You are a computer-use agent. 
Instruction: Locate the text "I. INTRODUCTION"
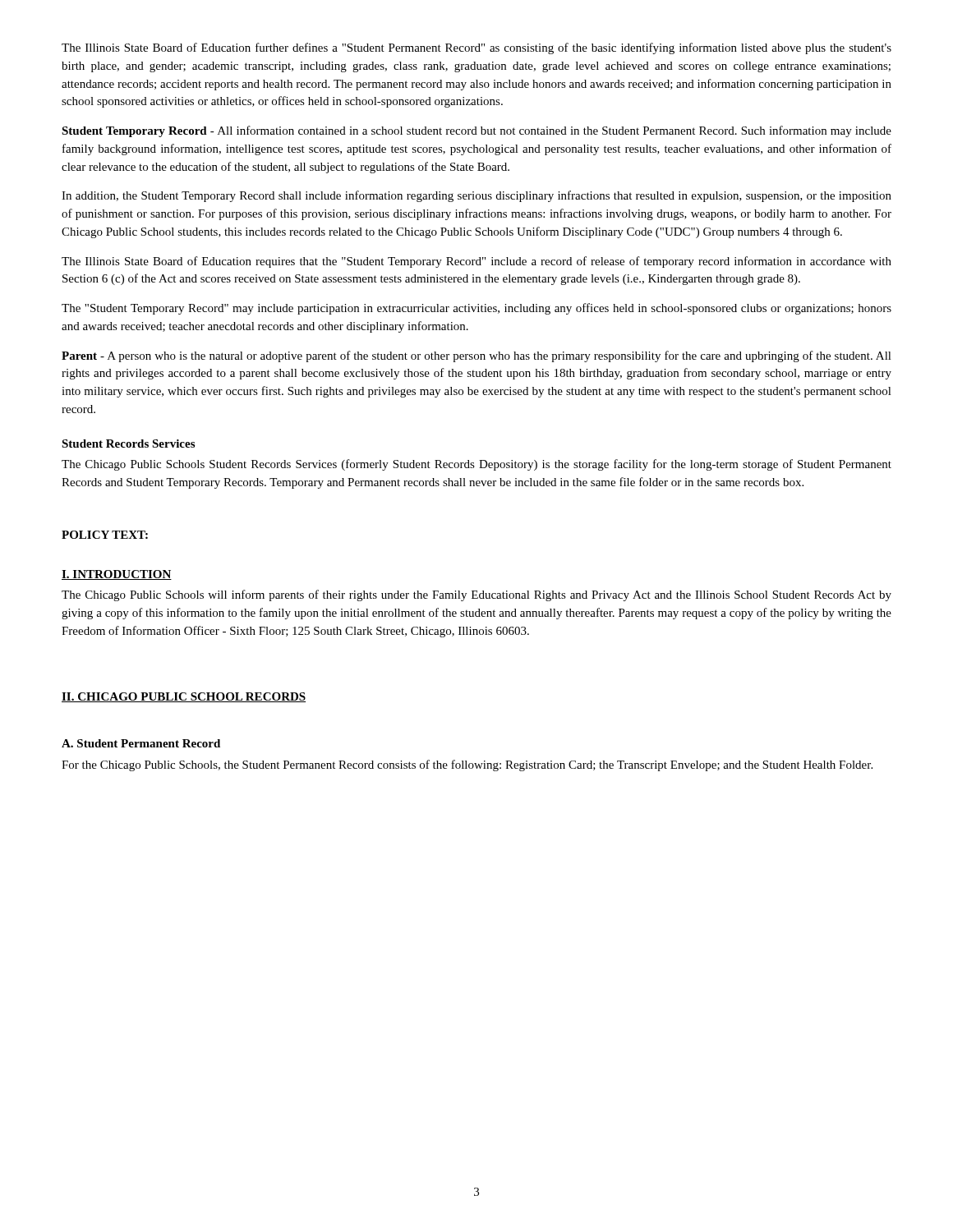coord(116,574)
